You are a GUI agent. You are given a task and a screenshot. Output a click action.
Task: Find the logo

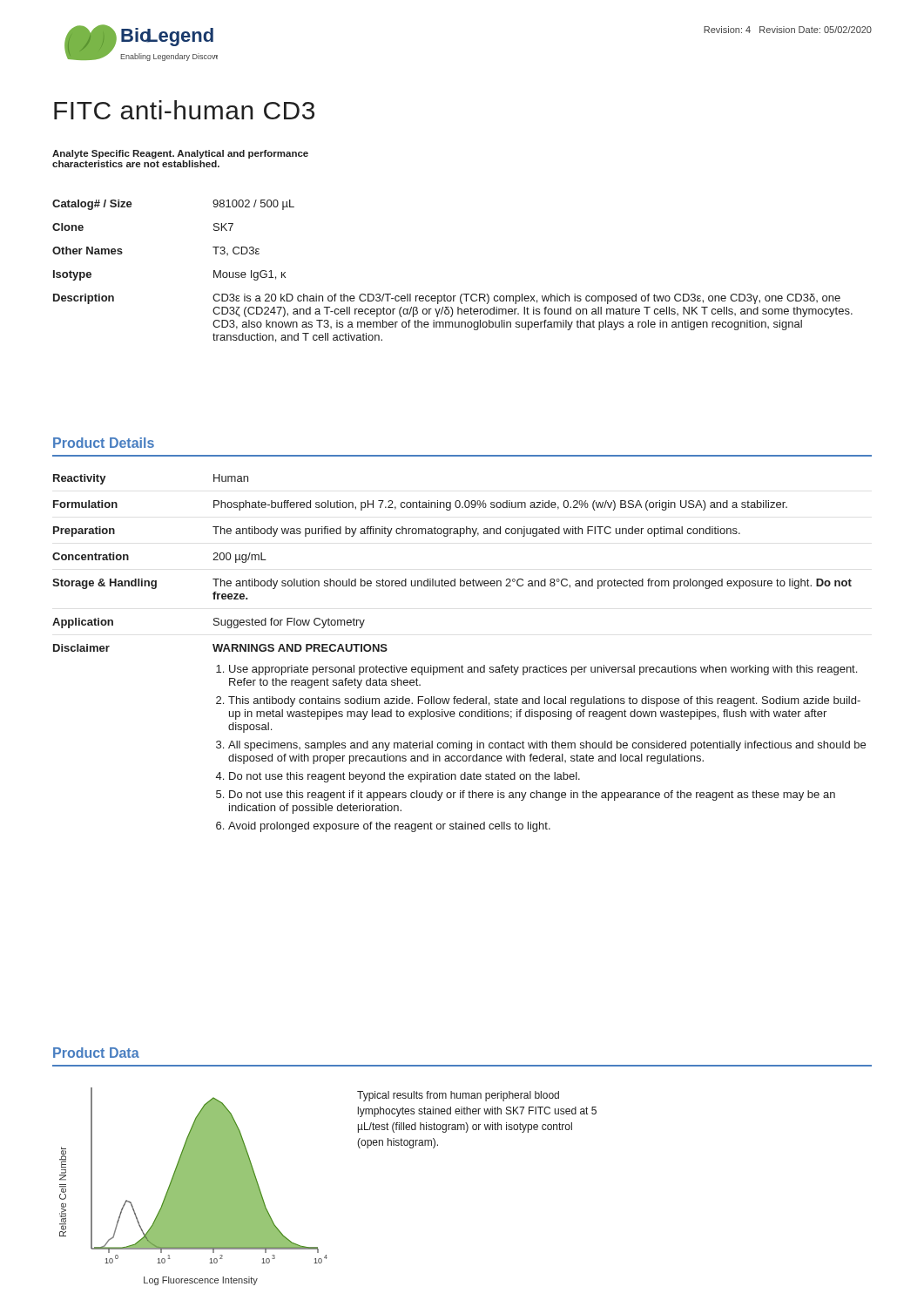(x=139, y=48)
